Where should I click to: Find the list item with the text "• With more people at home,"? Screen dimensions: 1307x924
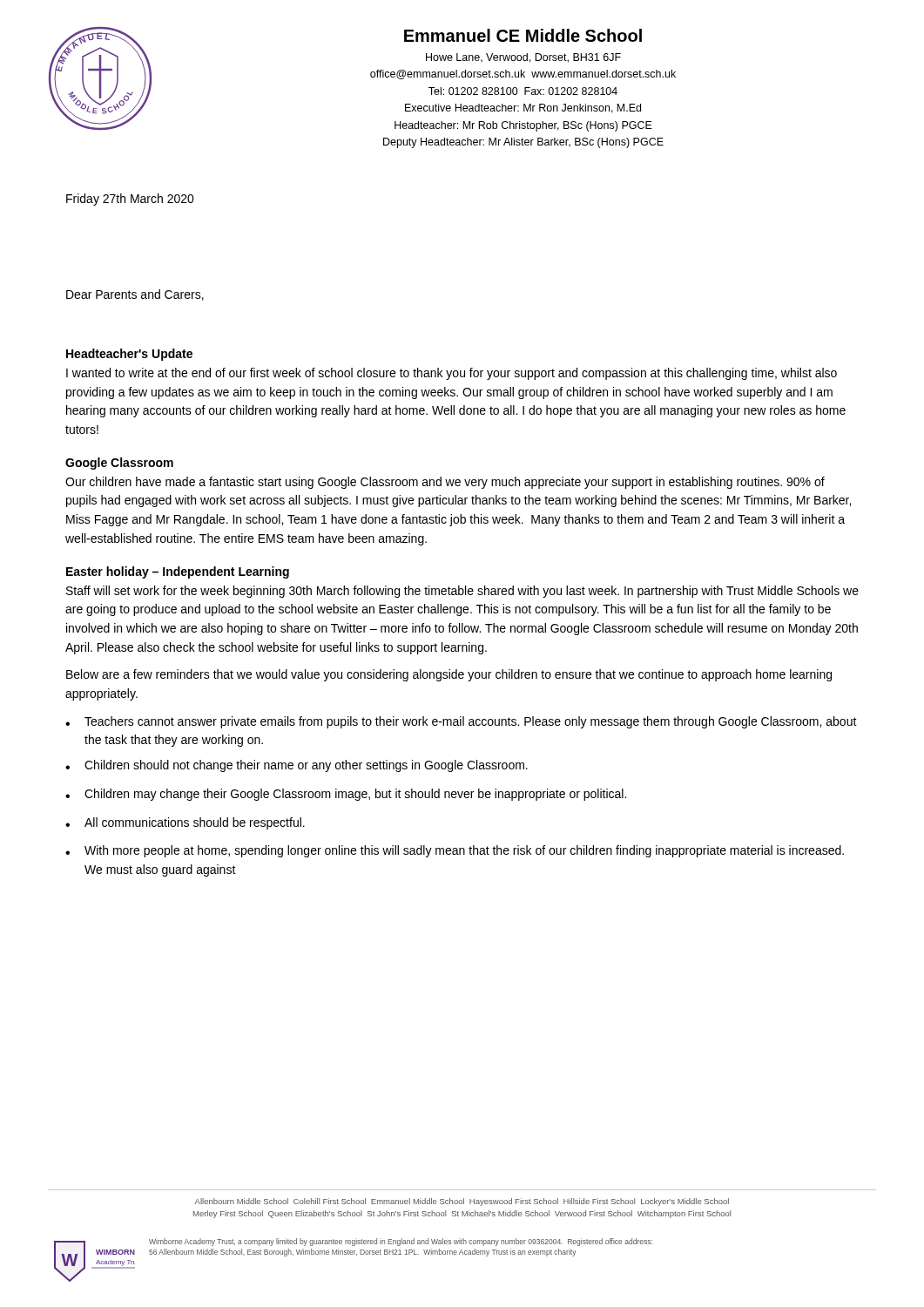(462, 861)
